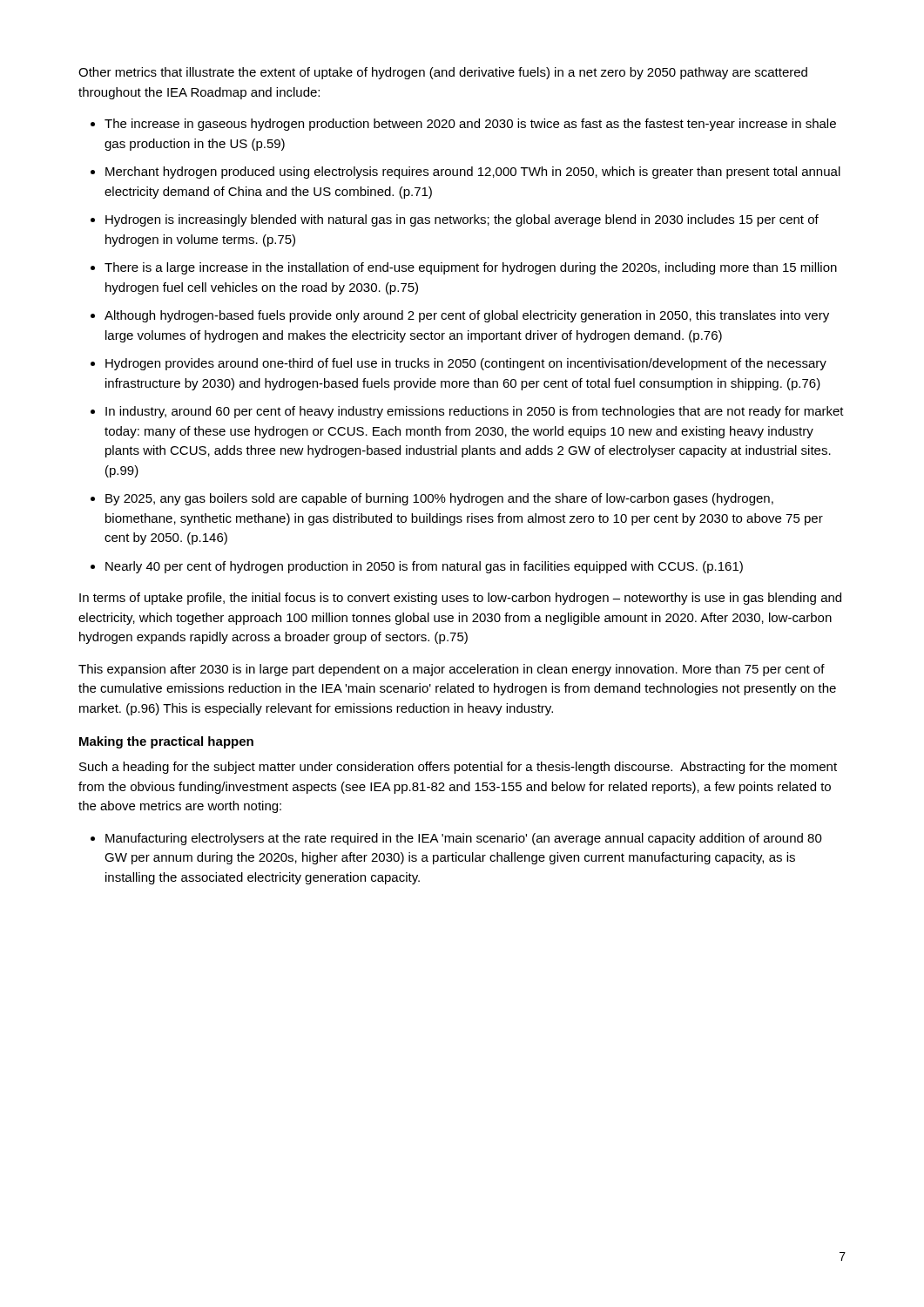This screenshot has height=1307, width=924.
Task: Locate the list item that reads "By 2025, any gas boilers sold"
Action: 464,518
